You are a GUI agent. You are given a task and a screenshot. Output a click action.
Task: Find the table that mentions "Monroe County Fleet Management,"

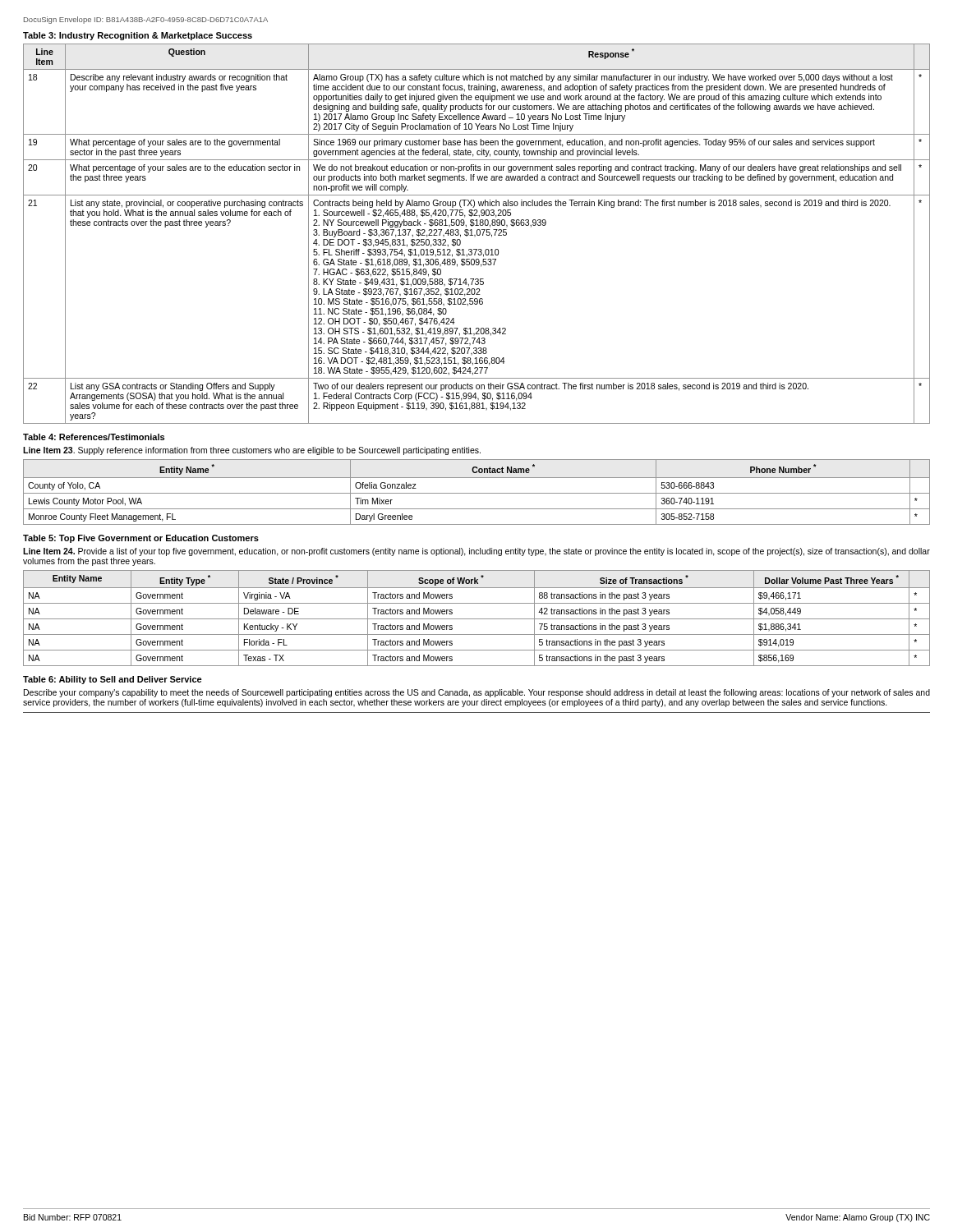(476, 492)
